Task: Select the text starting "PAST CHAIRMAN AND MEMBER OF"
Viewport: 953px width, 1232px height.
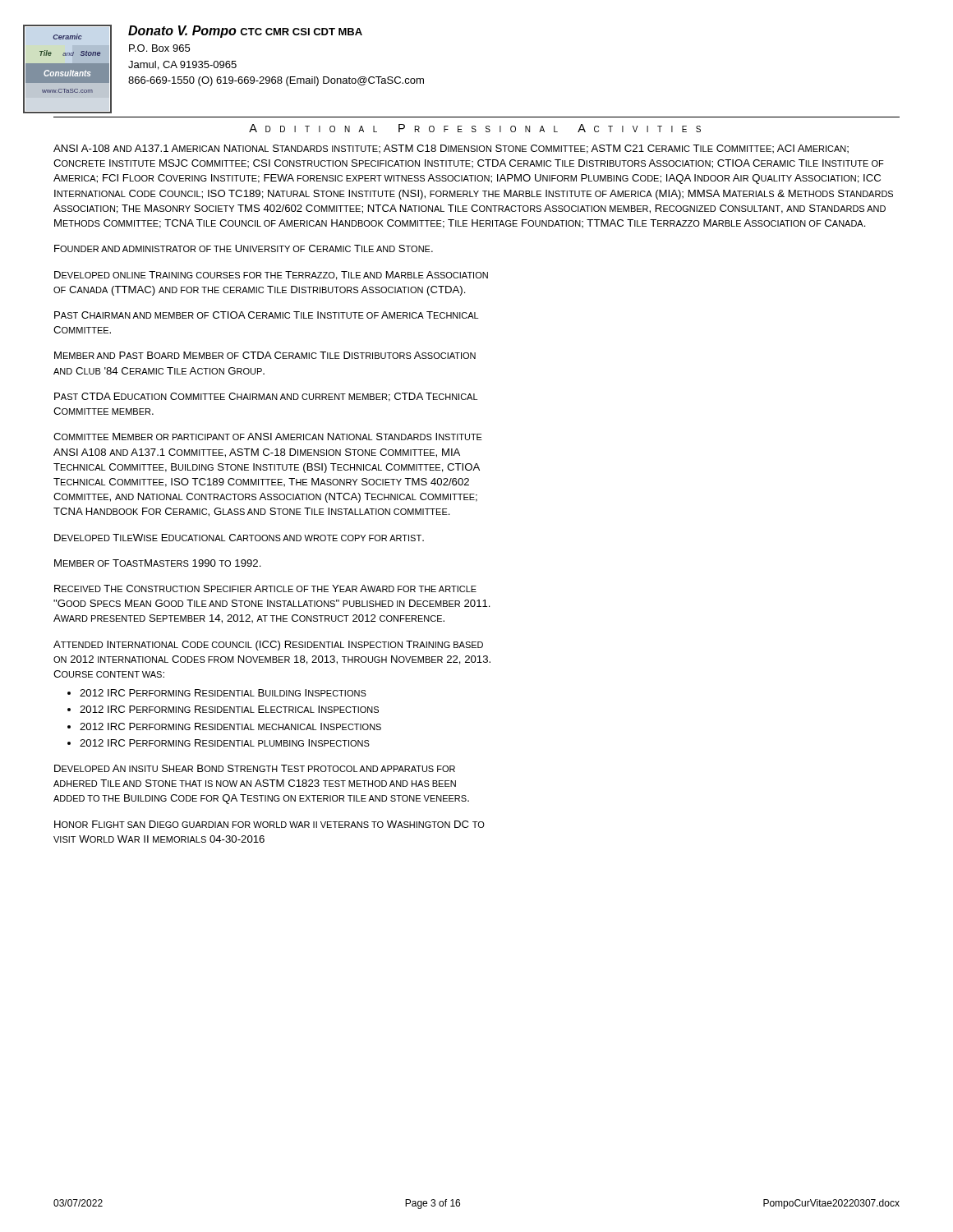Action: 266,322
